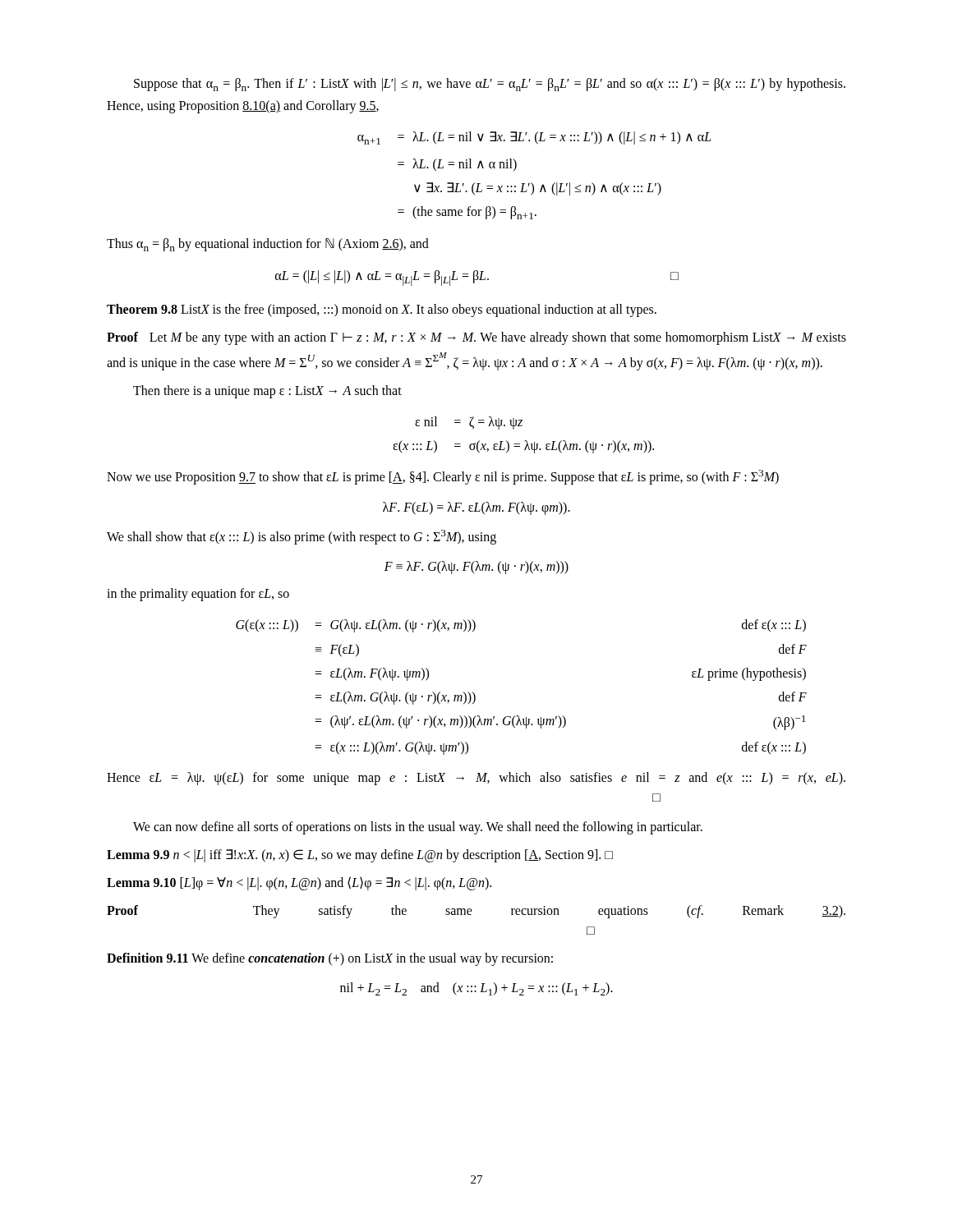This screenshot has height=1232, width=953.
Task: Find the region starting "ε nil ="
Action: 476,434
